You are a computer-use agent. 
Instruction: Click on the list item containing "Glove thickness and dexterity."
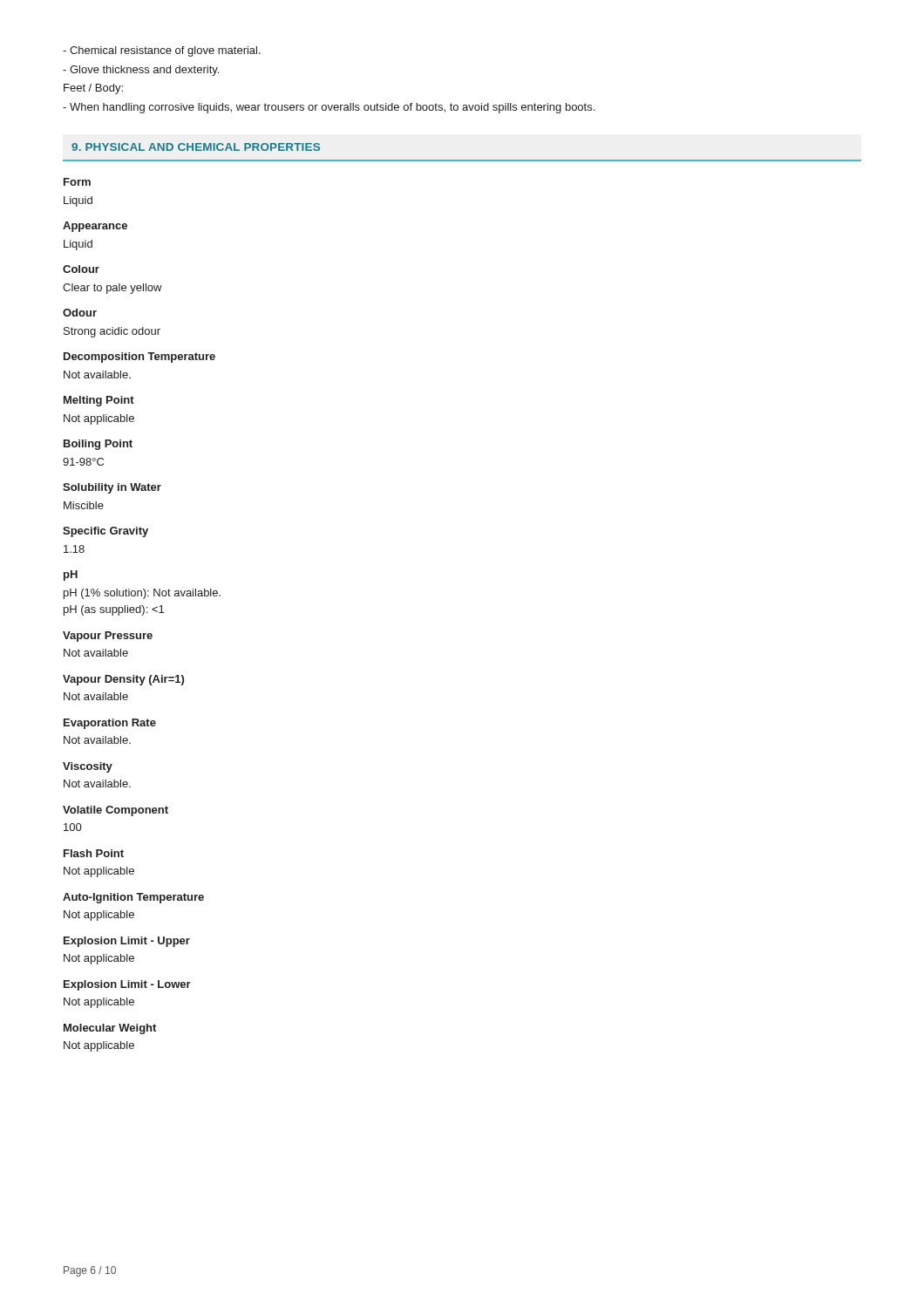click(141, 69)
